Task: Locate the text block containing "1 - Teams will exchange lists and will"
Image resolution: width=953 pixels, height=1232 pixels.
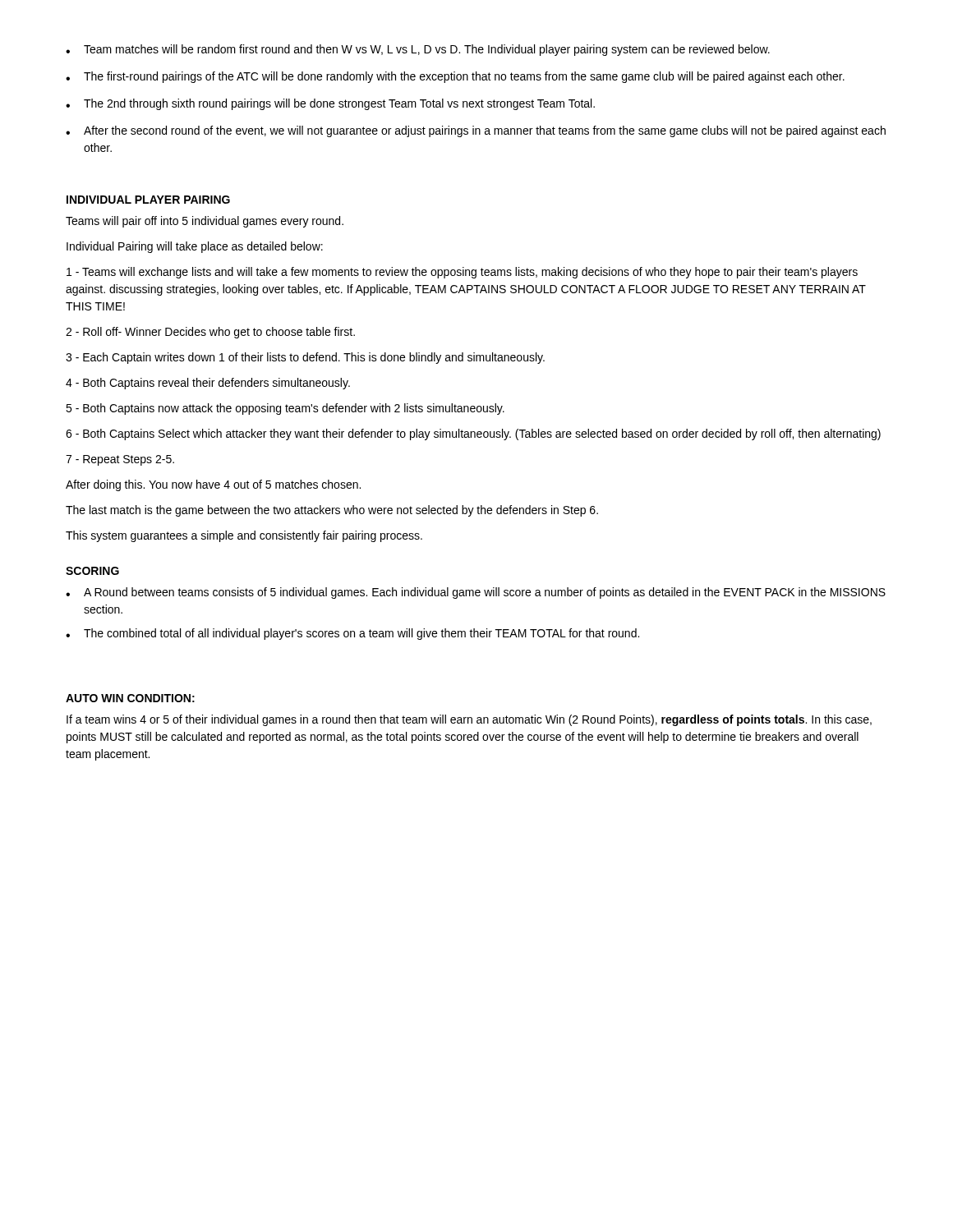Action: tap(466, 289)
